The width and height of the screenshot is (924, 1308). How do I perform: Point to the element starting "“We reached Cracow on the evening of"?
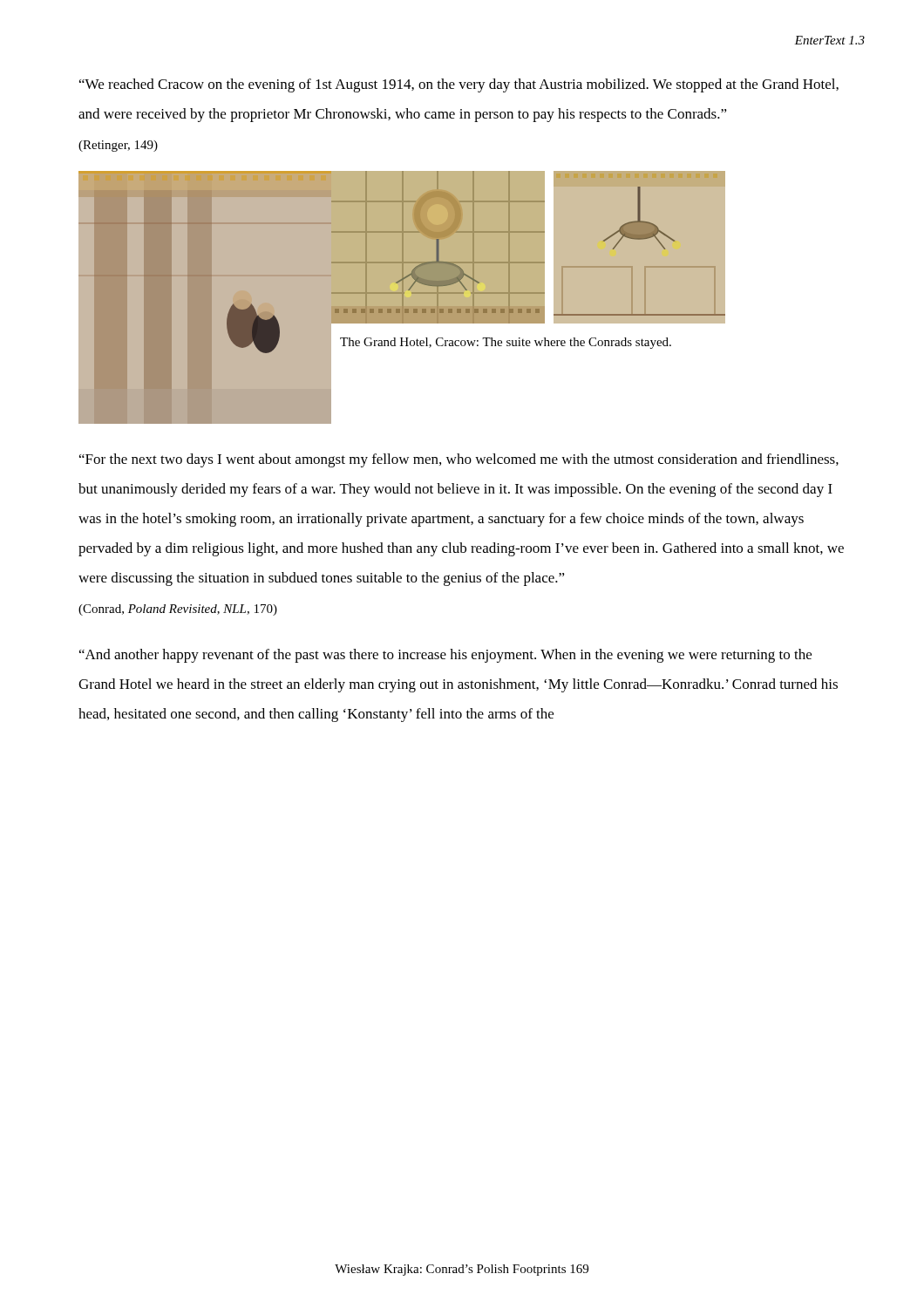pos(459,99)
